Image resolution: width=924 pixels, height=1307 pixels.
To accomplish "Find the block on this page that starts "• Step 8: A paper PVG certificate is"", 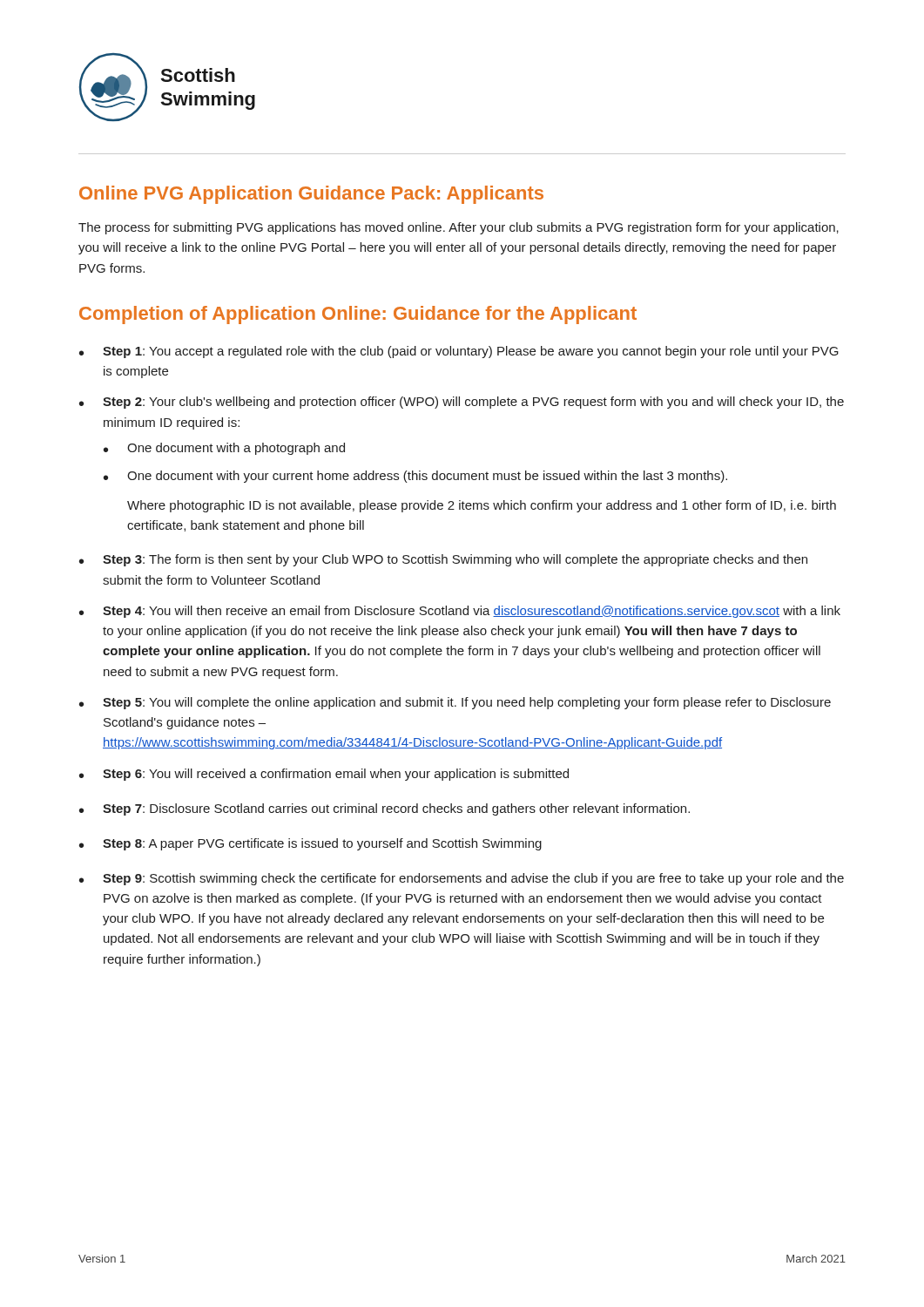I will click(462, 845).
